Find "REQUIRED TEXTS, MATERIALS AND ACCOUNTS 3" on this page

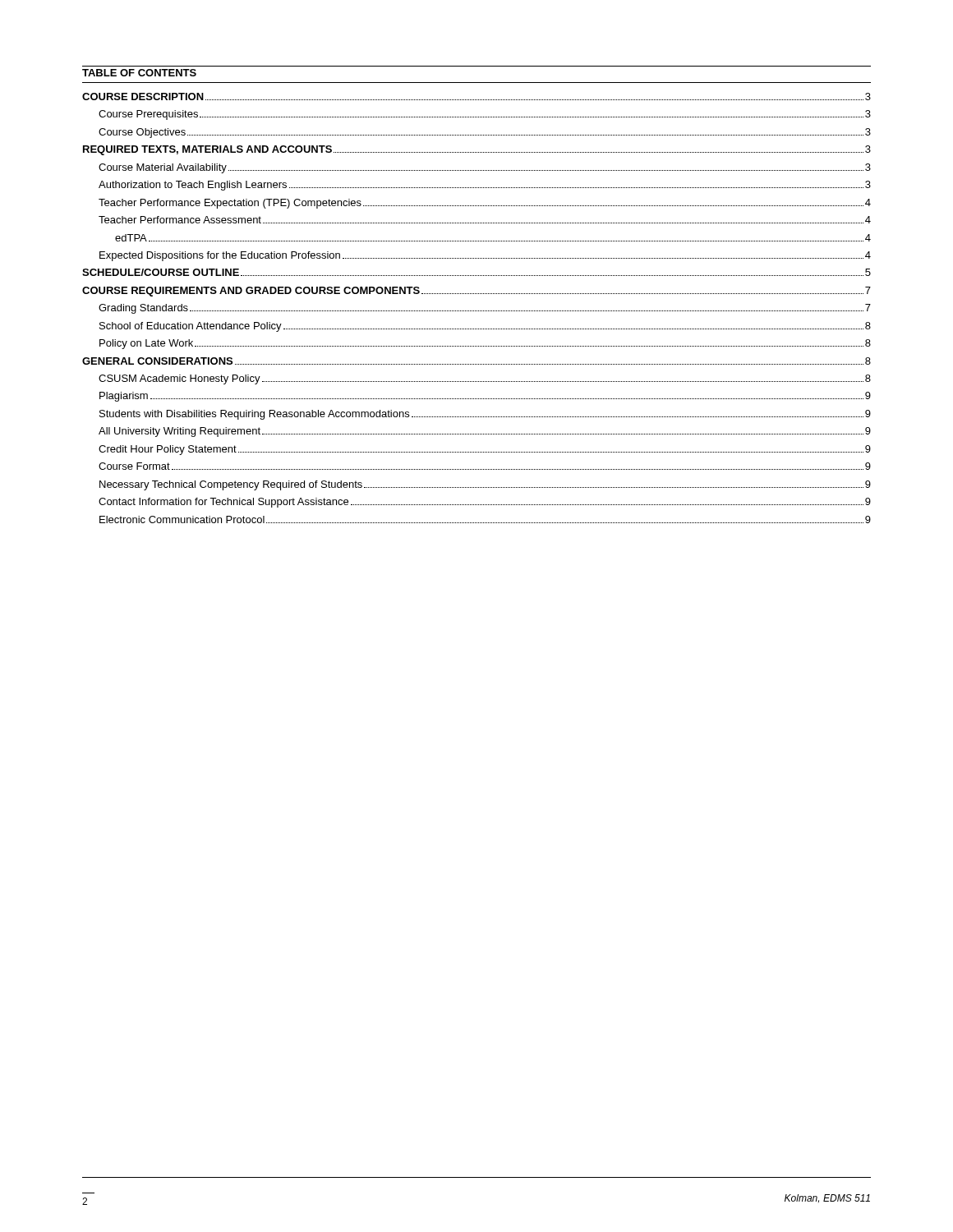click(x=476, y=150)
